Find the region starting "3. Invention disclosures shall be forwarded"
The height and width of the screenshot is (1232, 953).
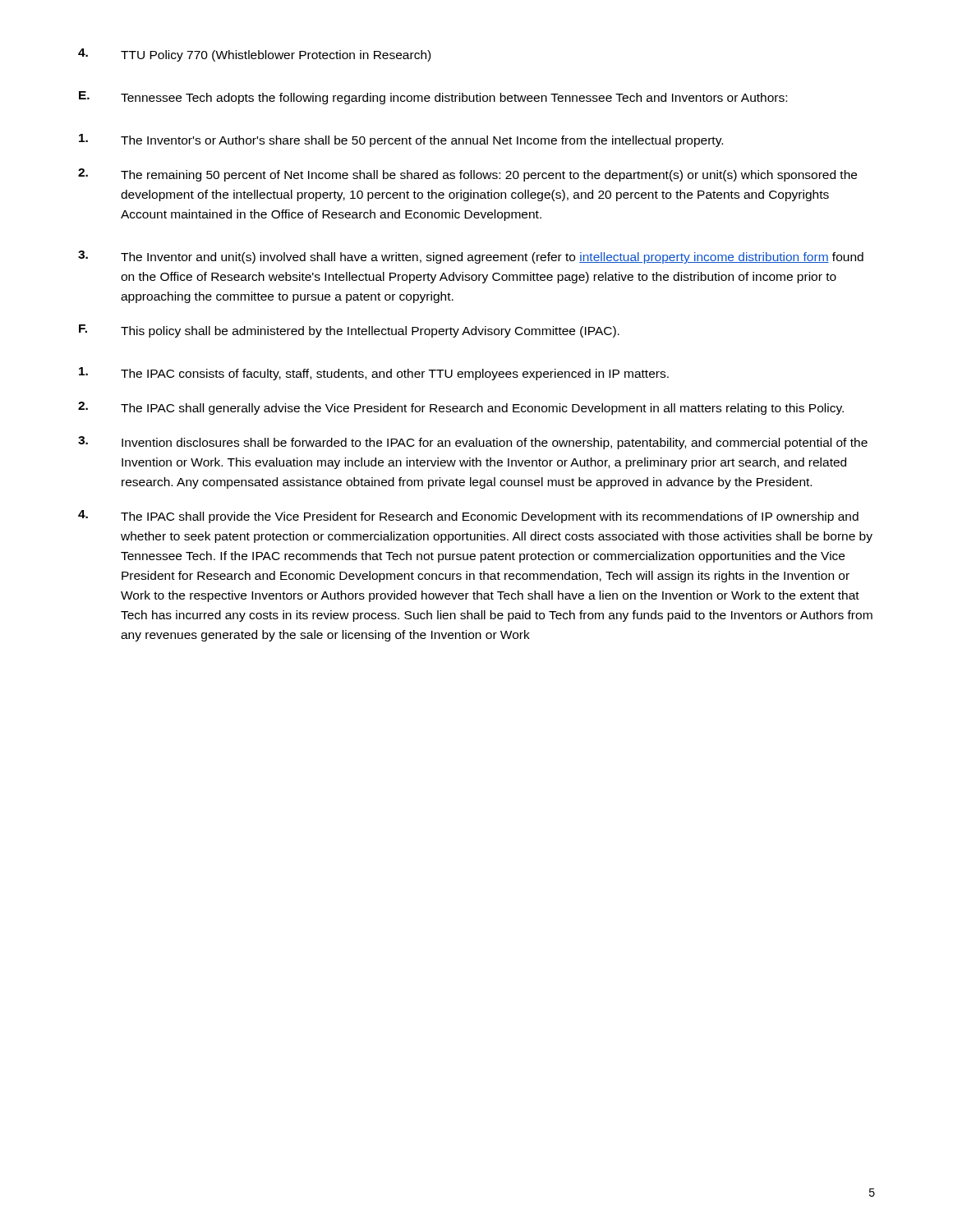tap(476, 463)
